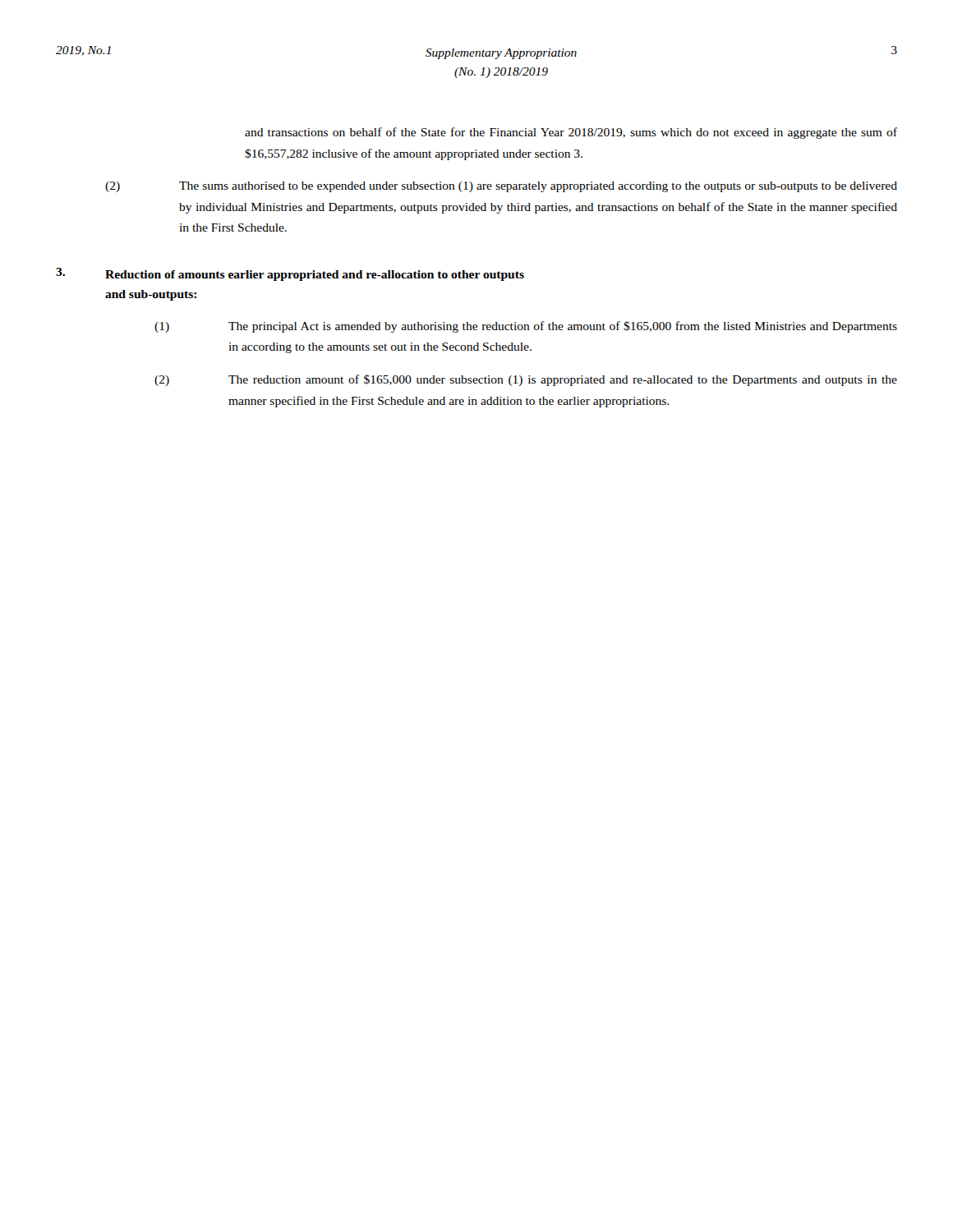
Task: Navigate to the text starting "Reduction of amounts earlier appropriated and re-allocation to"
Action: coord(315,284)
